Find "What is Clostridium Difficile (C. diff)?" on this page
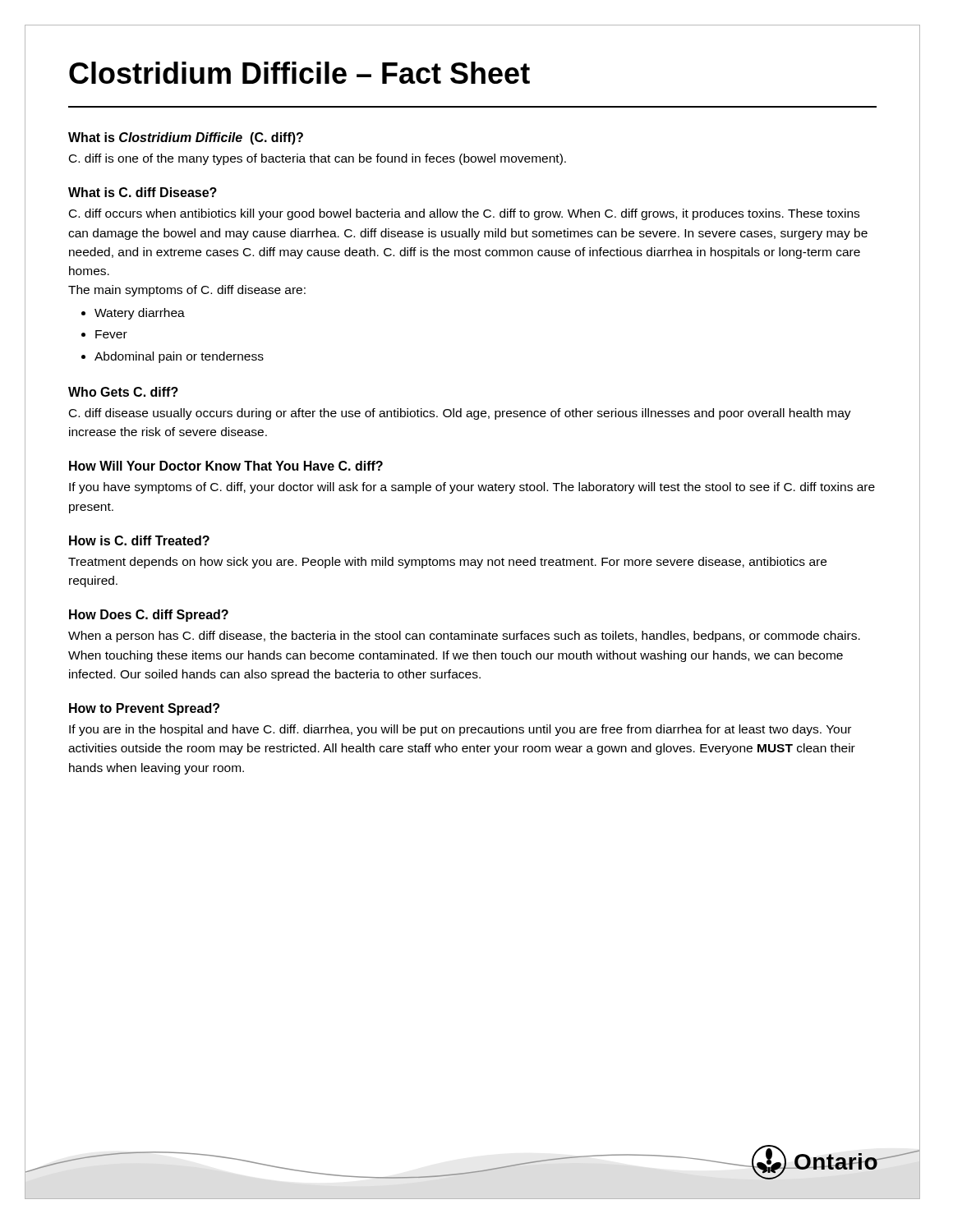953x1232 pixels. pos(186,138)
